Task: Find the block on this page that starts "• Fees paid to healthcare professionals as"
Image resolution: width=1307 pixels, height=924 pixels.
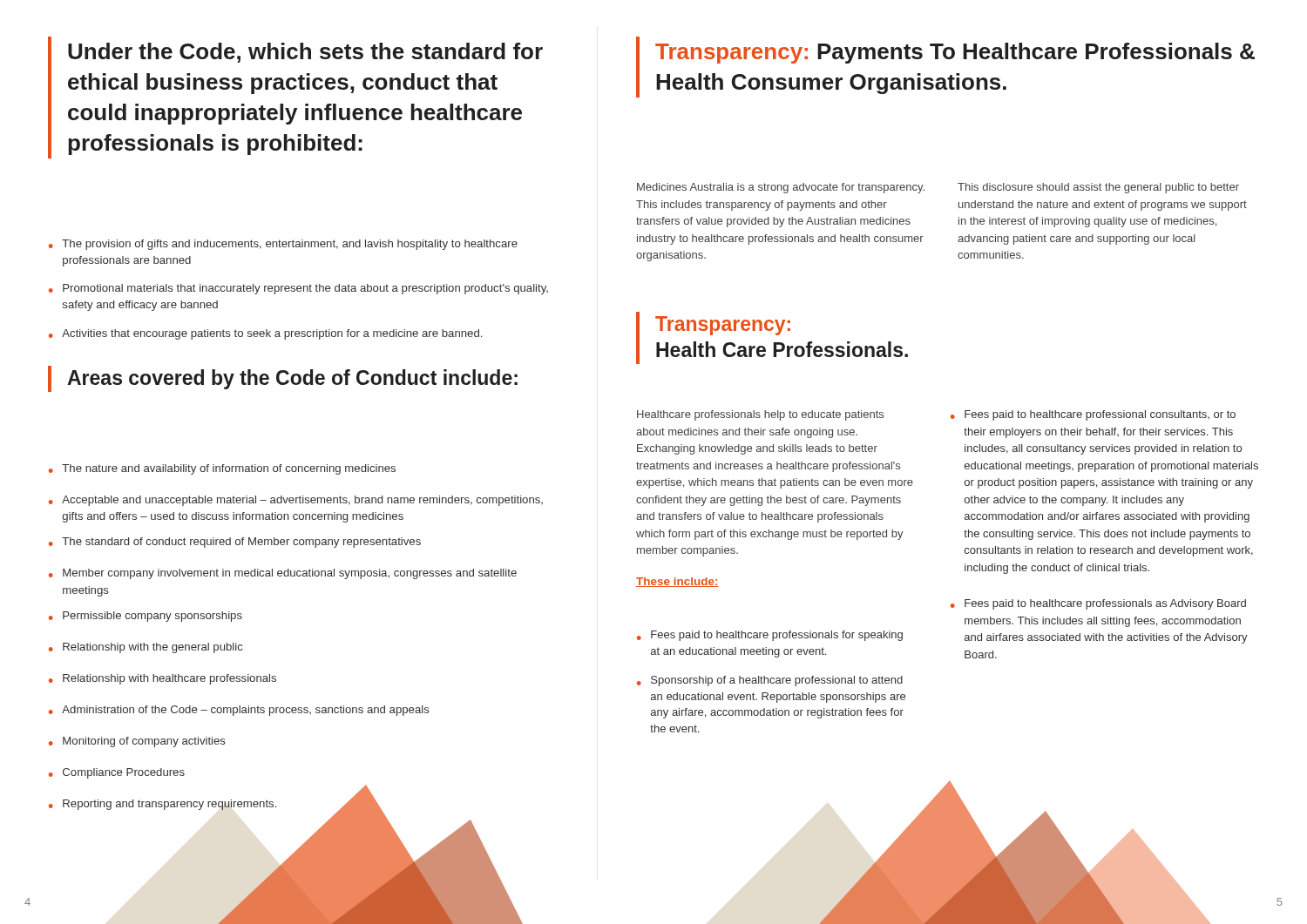Action: [x=1104, y=629]
